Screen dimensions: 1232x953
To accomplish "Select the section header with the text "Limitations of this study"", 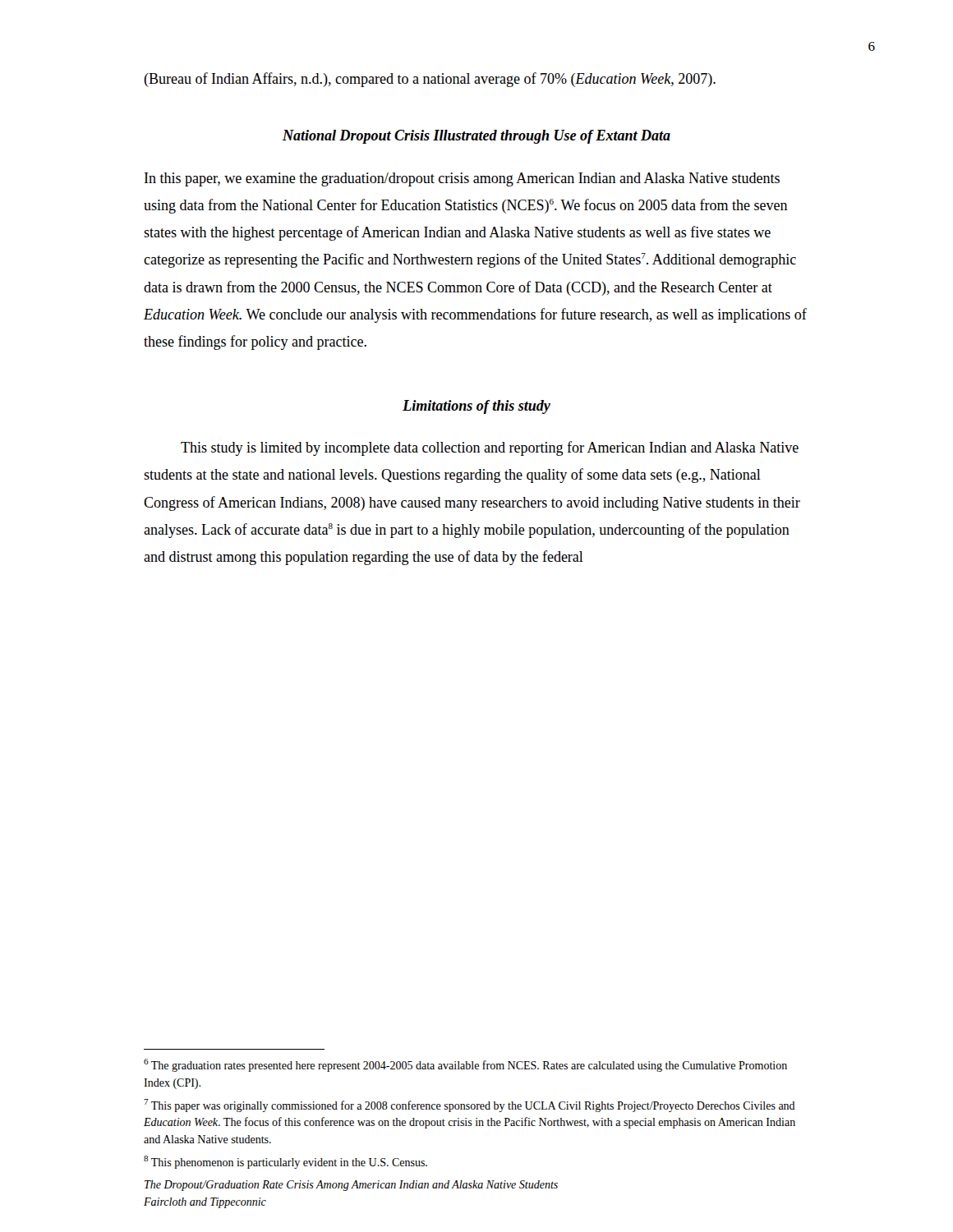I will [x=476, y=405].
